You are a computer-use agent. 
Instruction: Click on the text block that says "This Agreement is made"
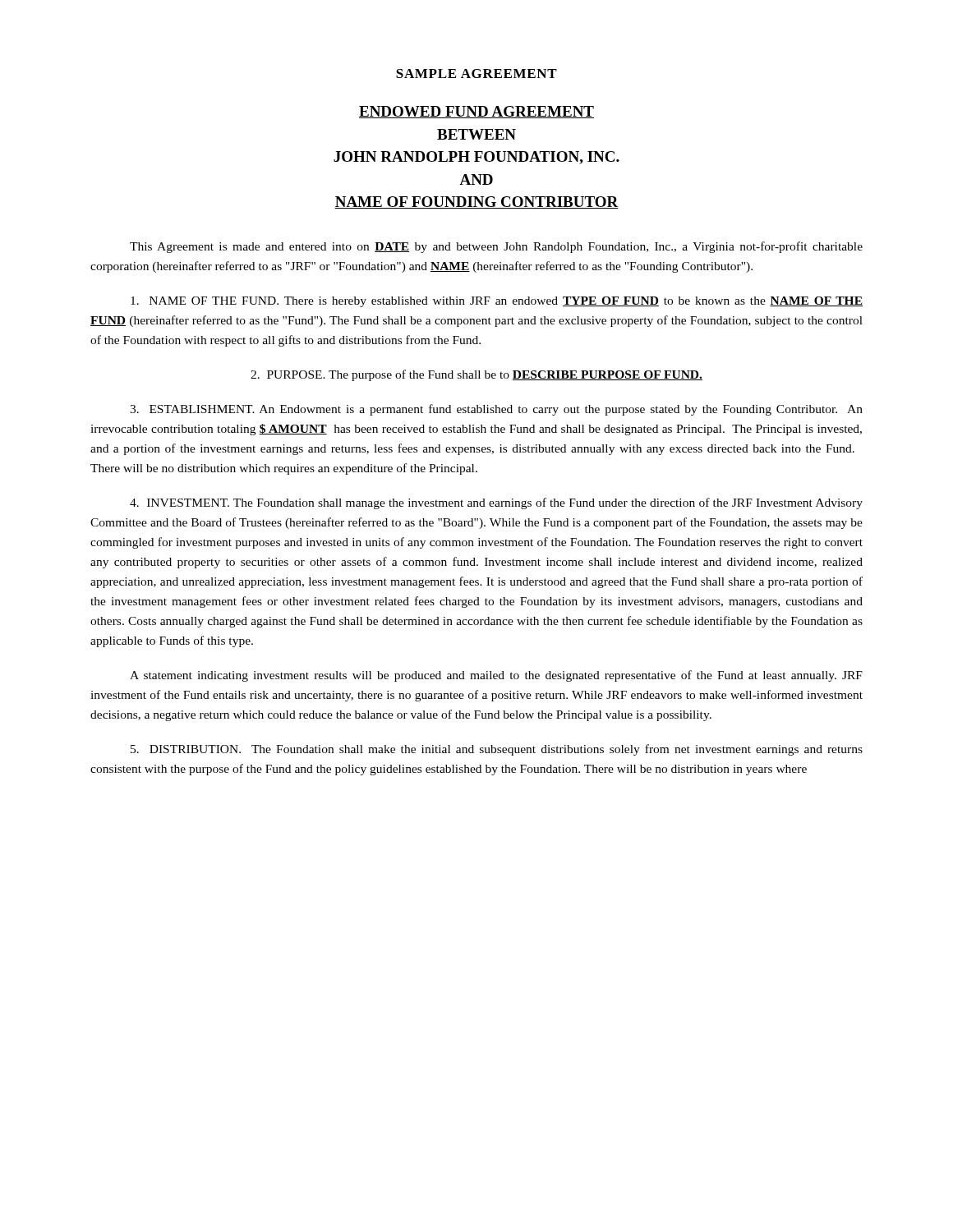476,256
